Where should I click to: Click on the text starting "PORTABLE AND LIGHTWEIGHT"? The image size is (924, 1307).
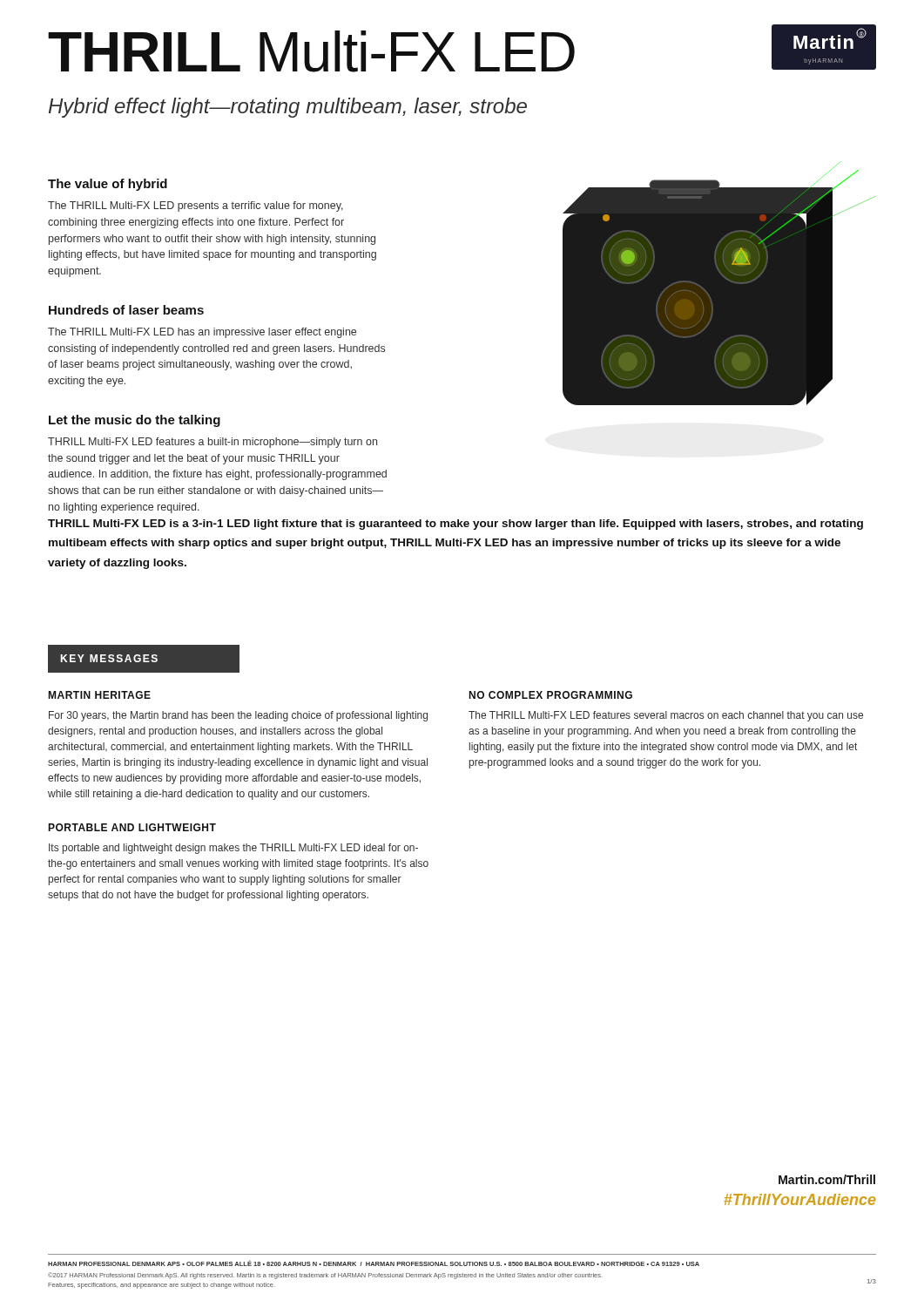click(x=132, y=827)
